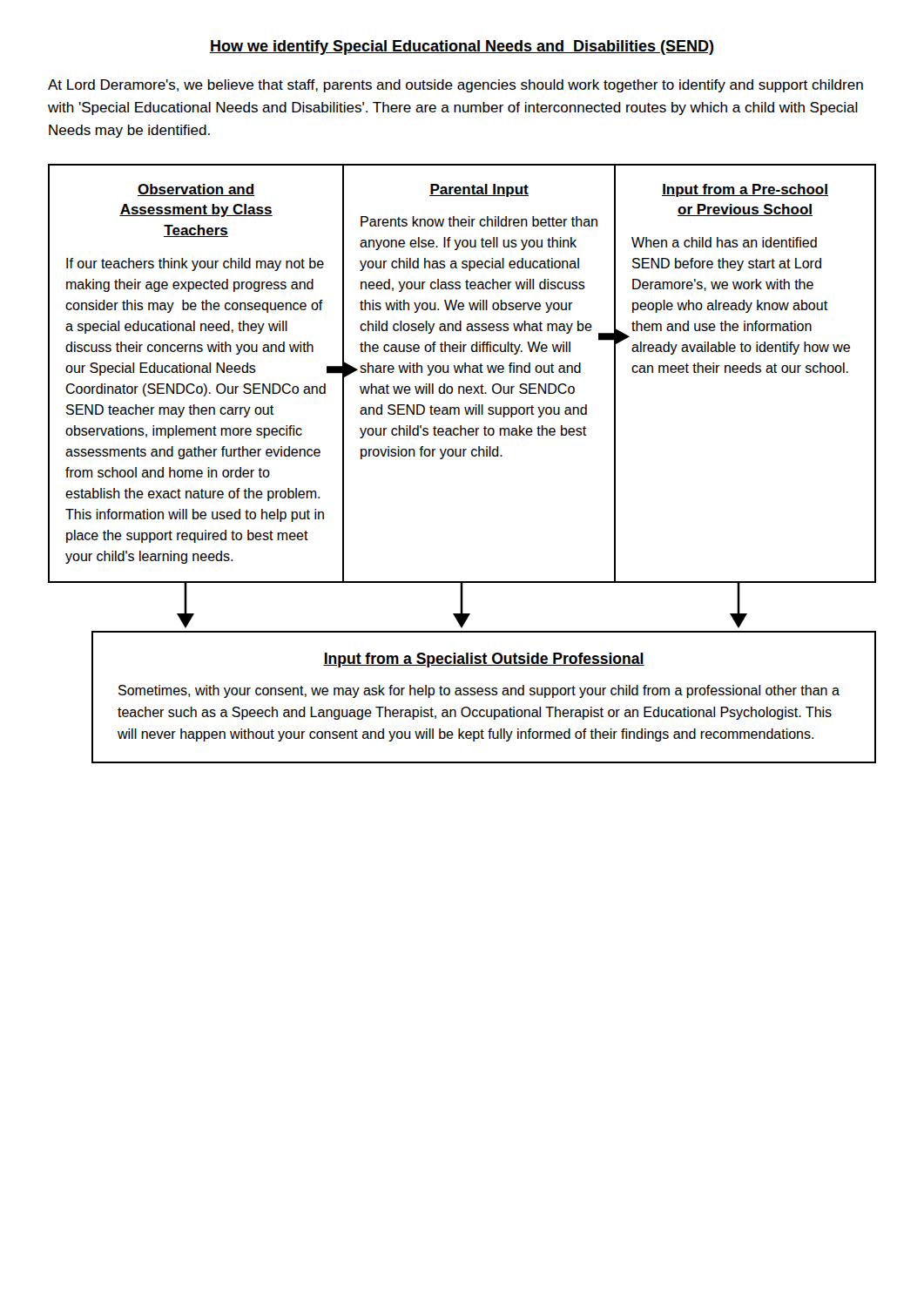Point to the block beginning "At Lord Deramore's, we believe"
Screen dimensions: 1307x924
tap(456, 108)
